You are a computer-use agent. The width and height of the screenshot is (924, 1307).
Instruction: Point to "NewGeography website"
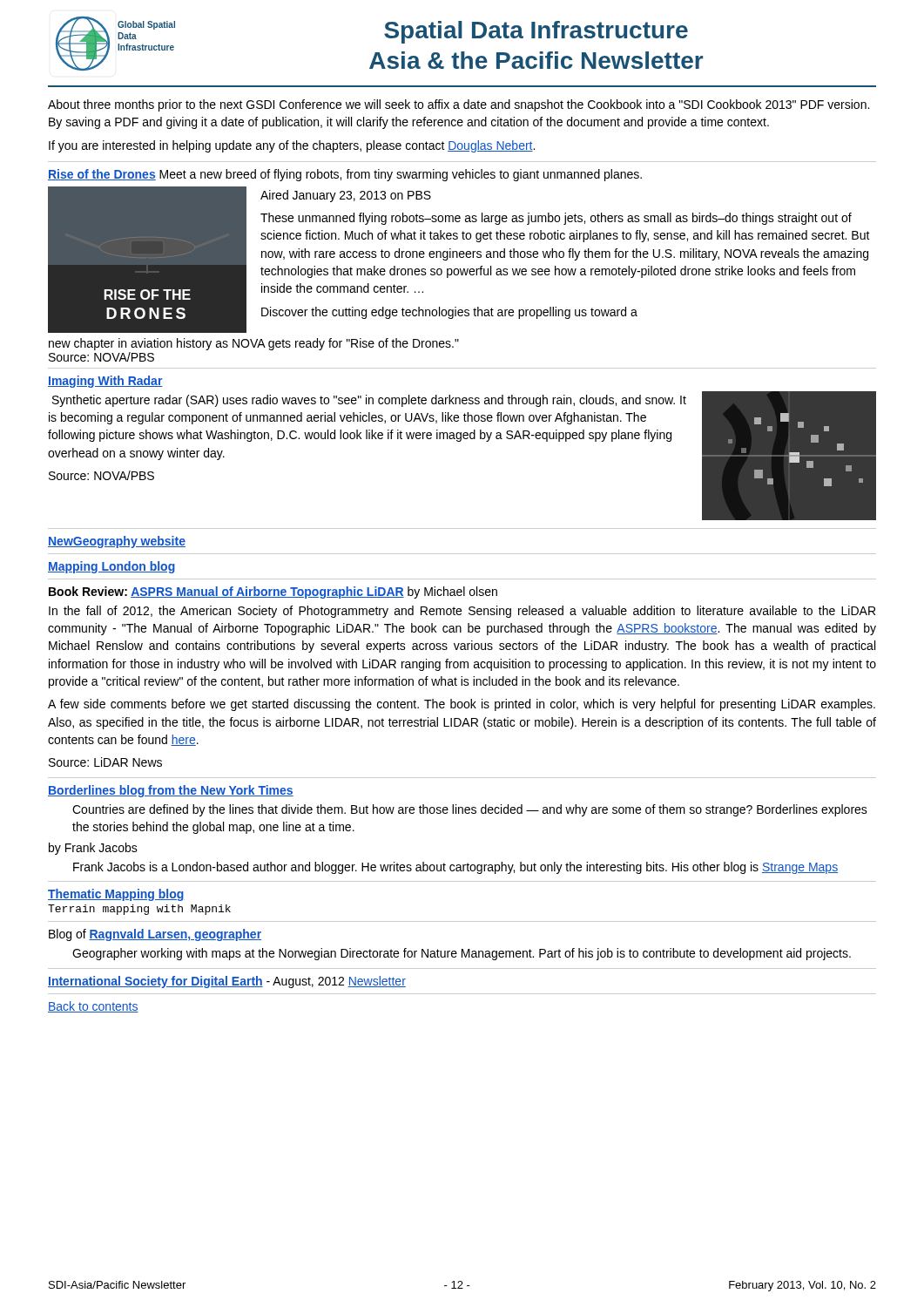117,541
